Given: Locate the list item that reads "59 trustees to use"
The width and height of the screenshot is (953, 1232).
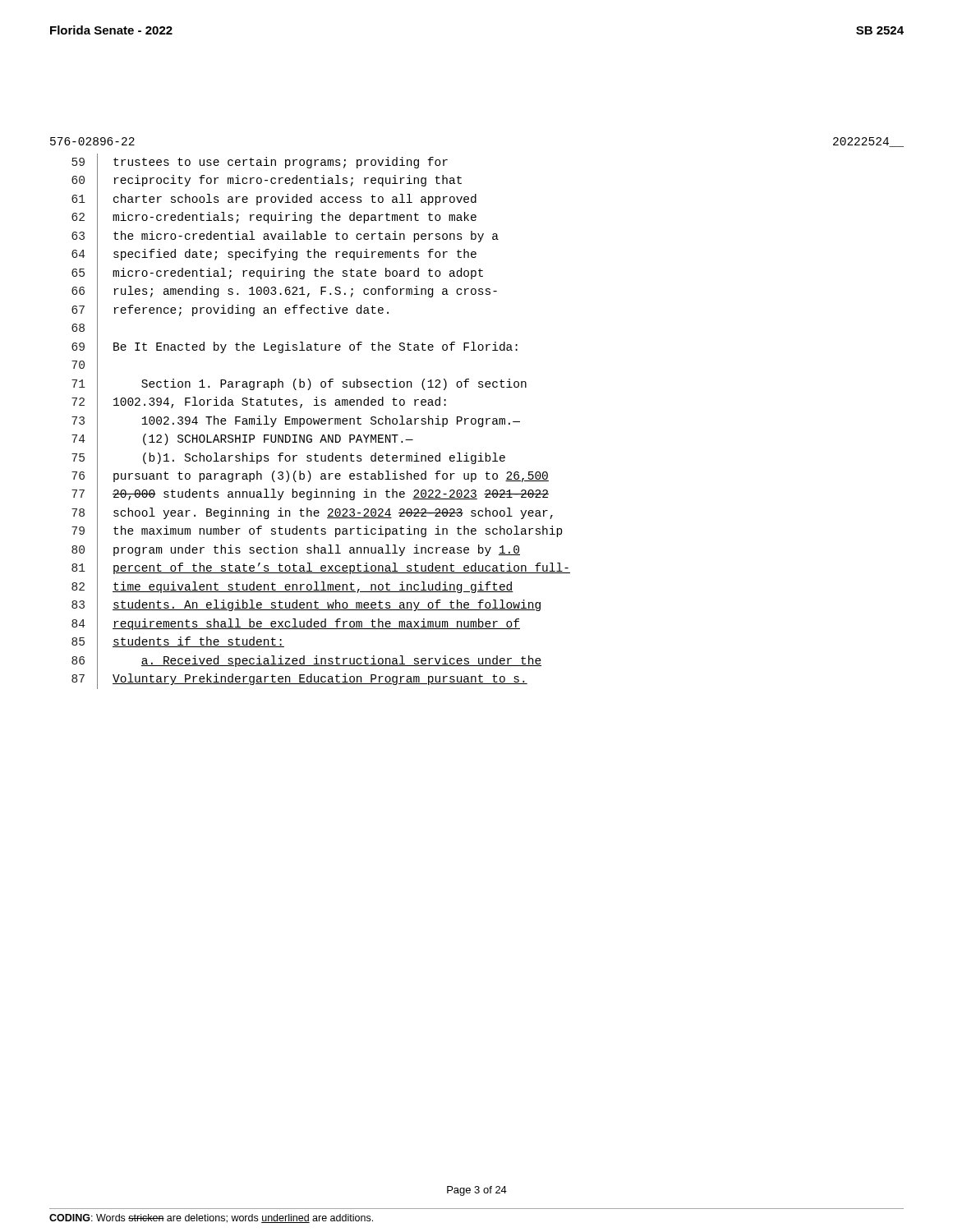Looking at the screenshot, I should [260, 163].
